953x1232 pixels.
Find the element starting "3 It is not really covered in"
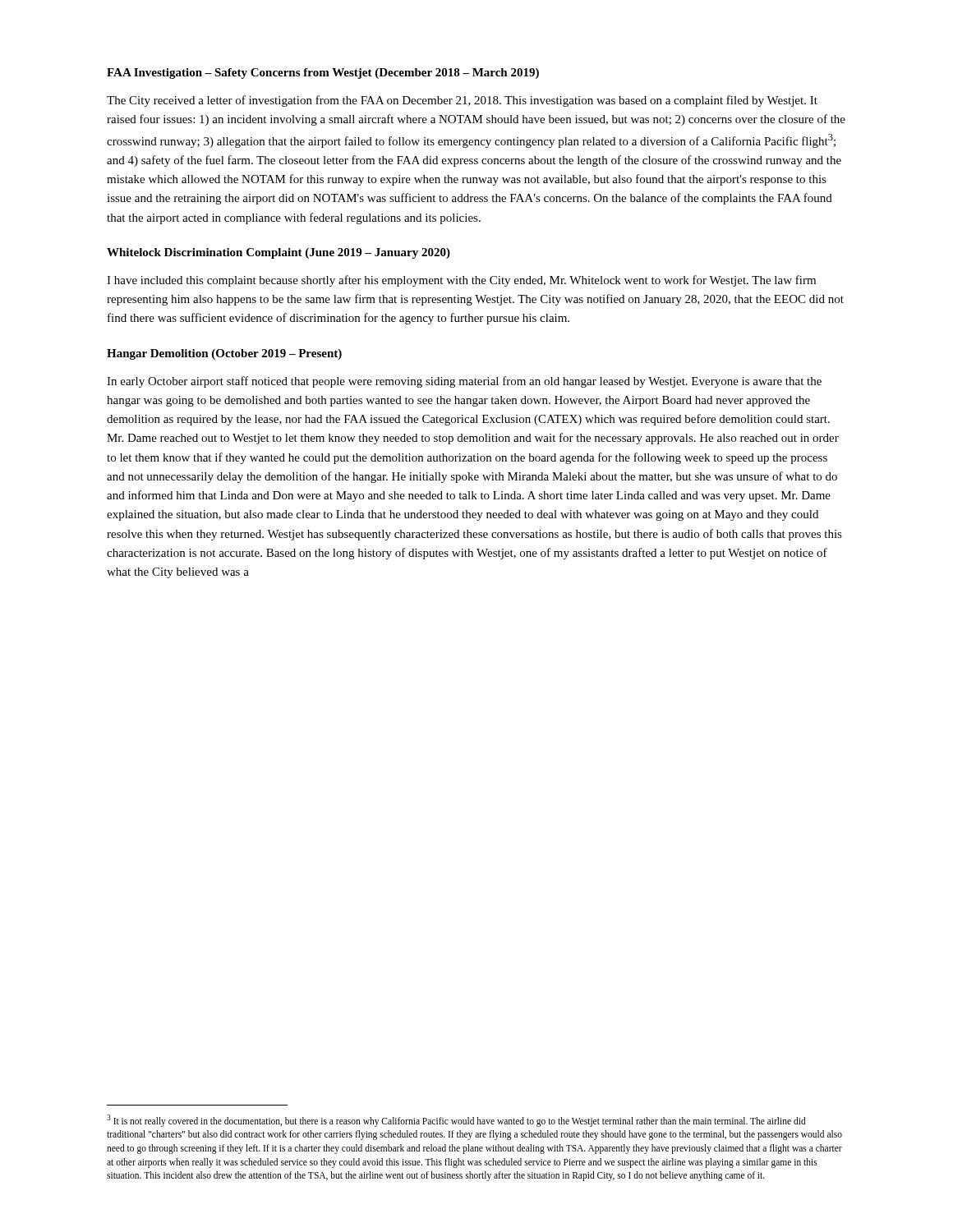[474, 1147]
